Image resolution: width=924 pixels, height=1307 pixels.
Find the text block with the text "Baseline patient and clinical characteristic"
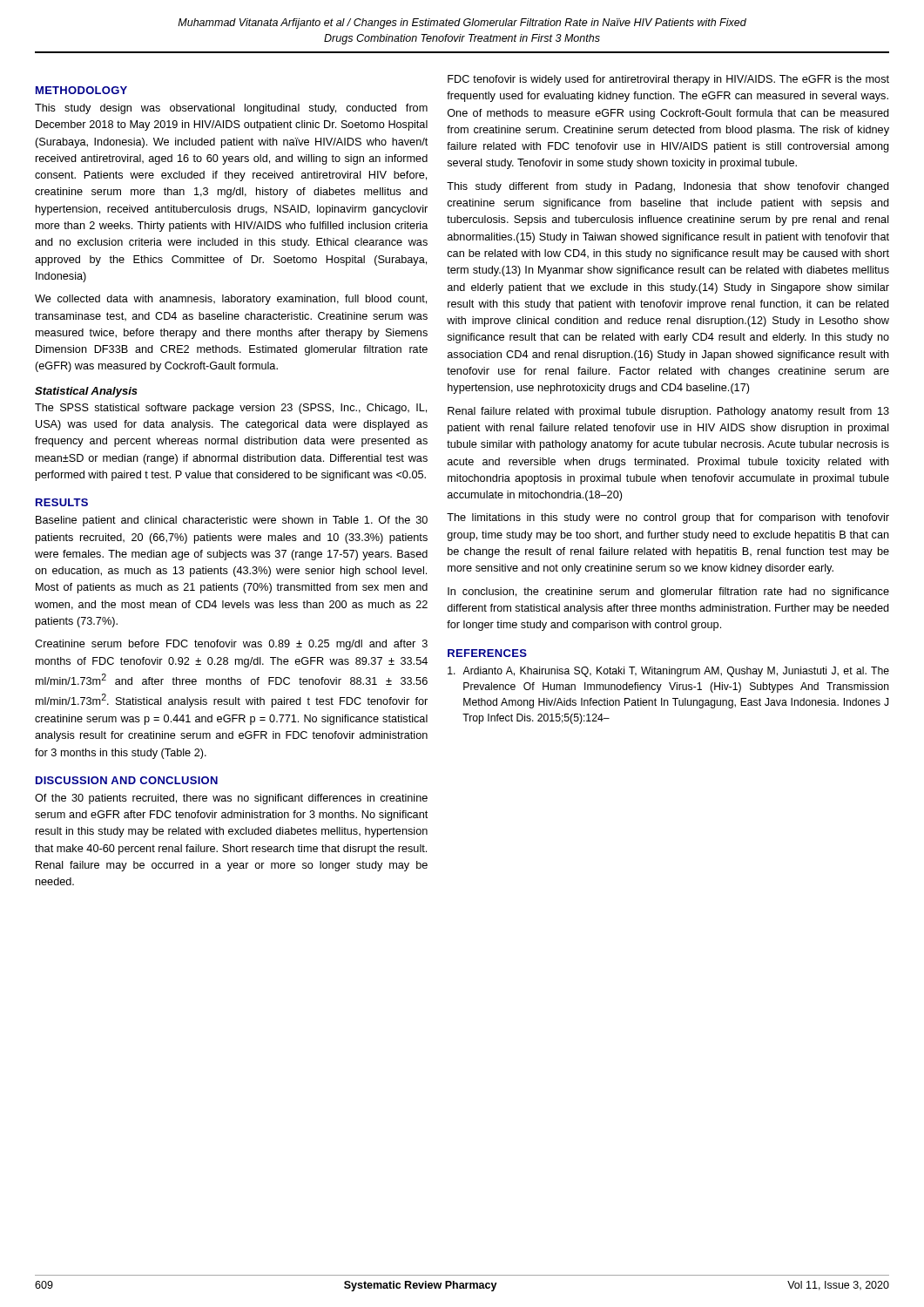pos(231,571)
